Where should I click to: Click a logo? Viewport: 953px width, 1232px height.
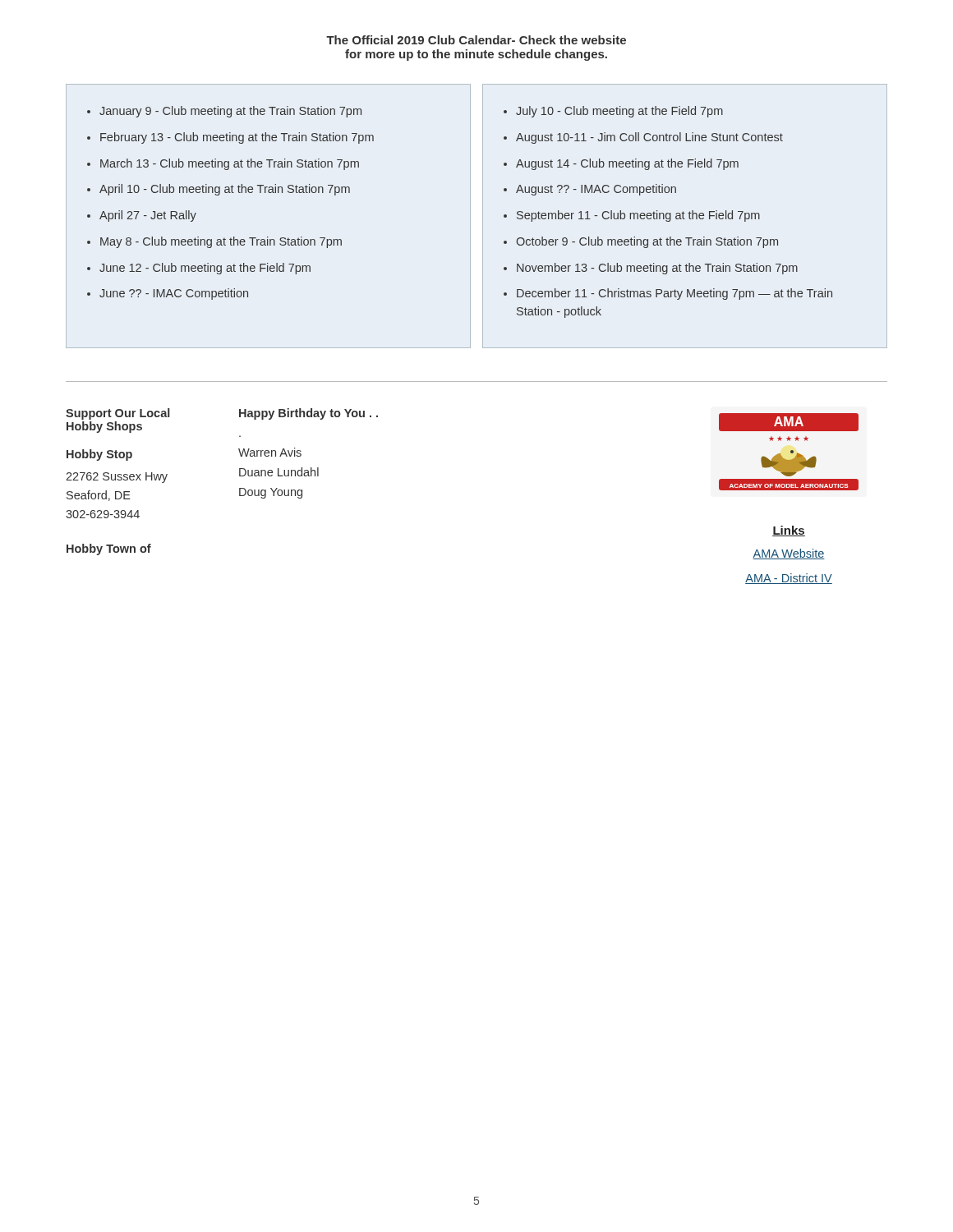coord(789,453)
